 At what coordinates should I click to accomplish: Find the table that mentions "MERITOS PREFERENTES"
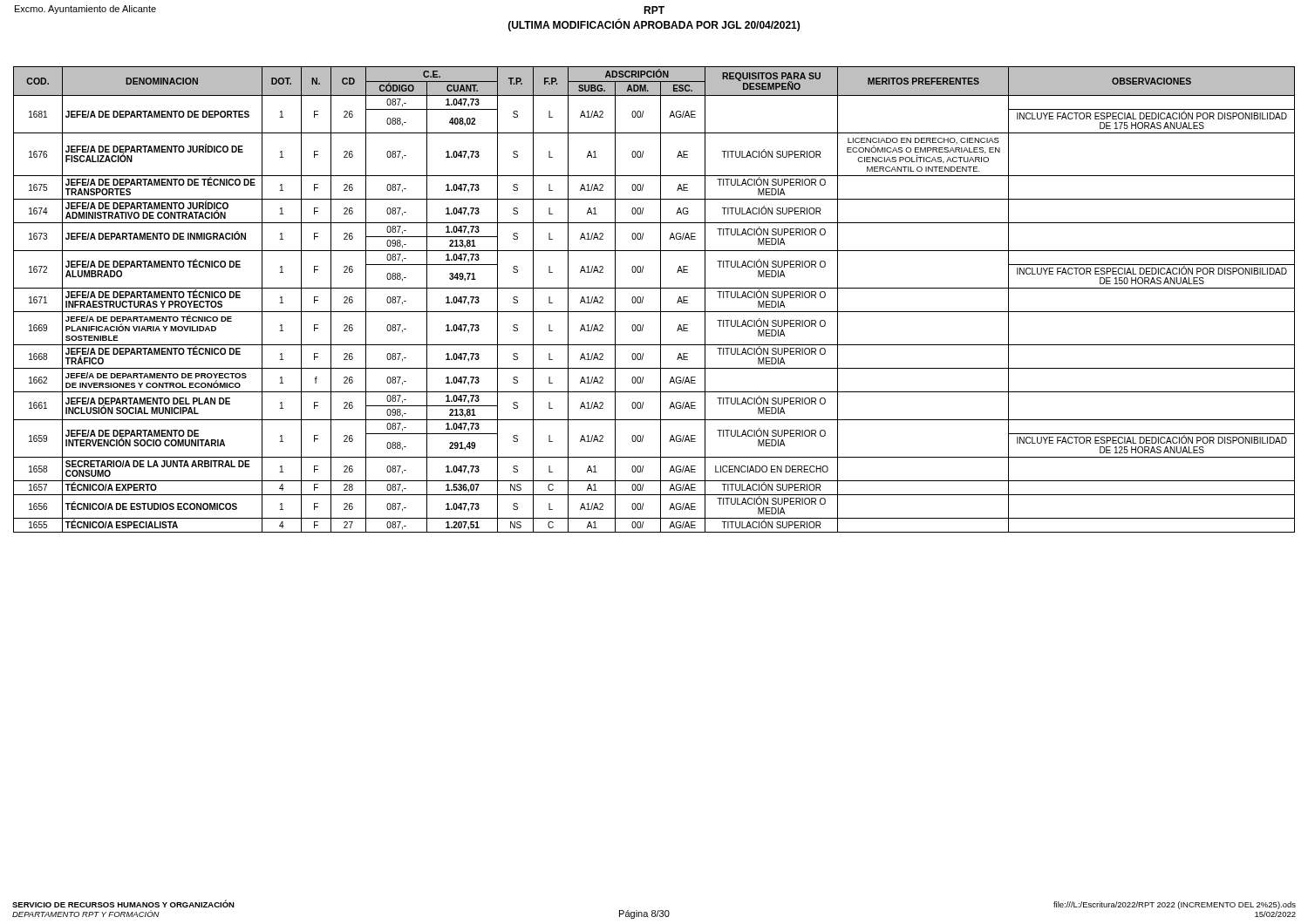point(654,283)
